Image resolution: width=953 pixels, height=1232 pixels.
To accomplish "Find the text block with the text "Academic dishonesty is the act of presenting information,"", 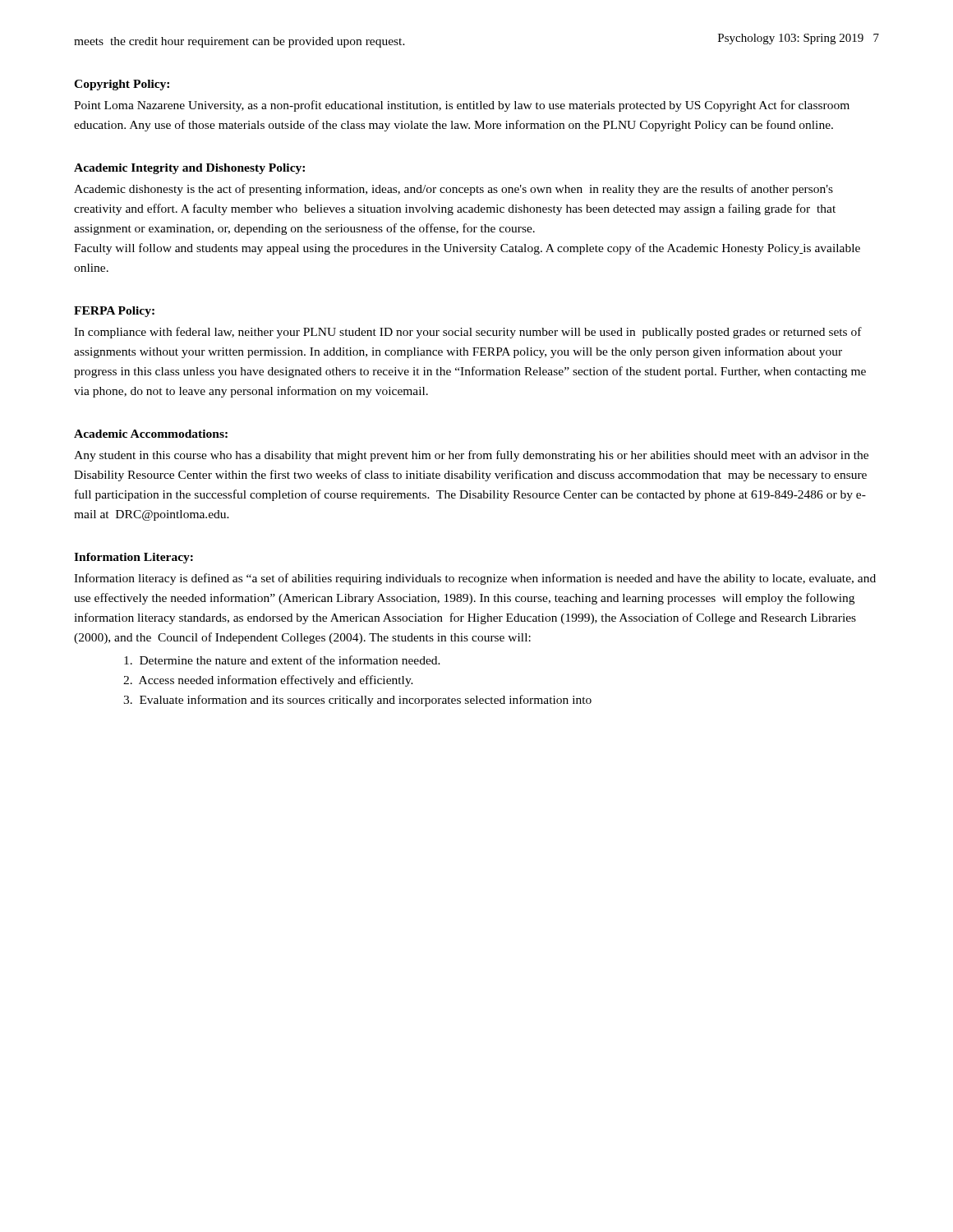I will pyautogui.click(x=467, y=228).
